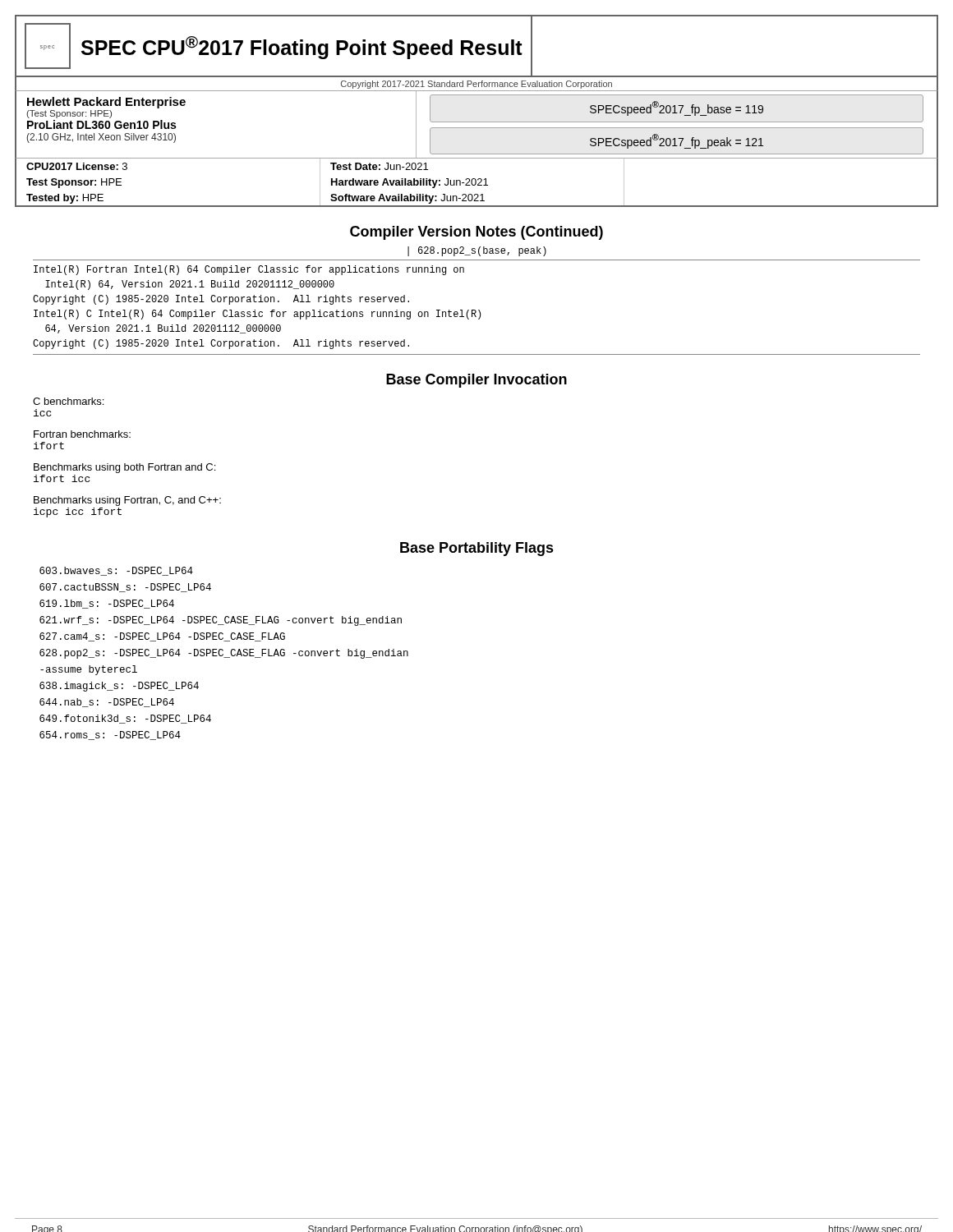Find the element starting "Base Compiler Invocation"
This screenshot has width=953, height=1232.
[x=476, y=380]
